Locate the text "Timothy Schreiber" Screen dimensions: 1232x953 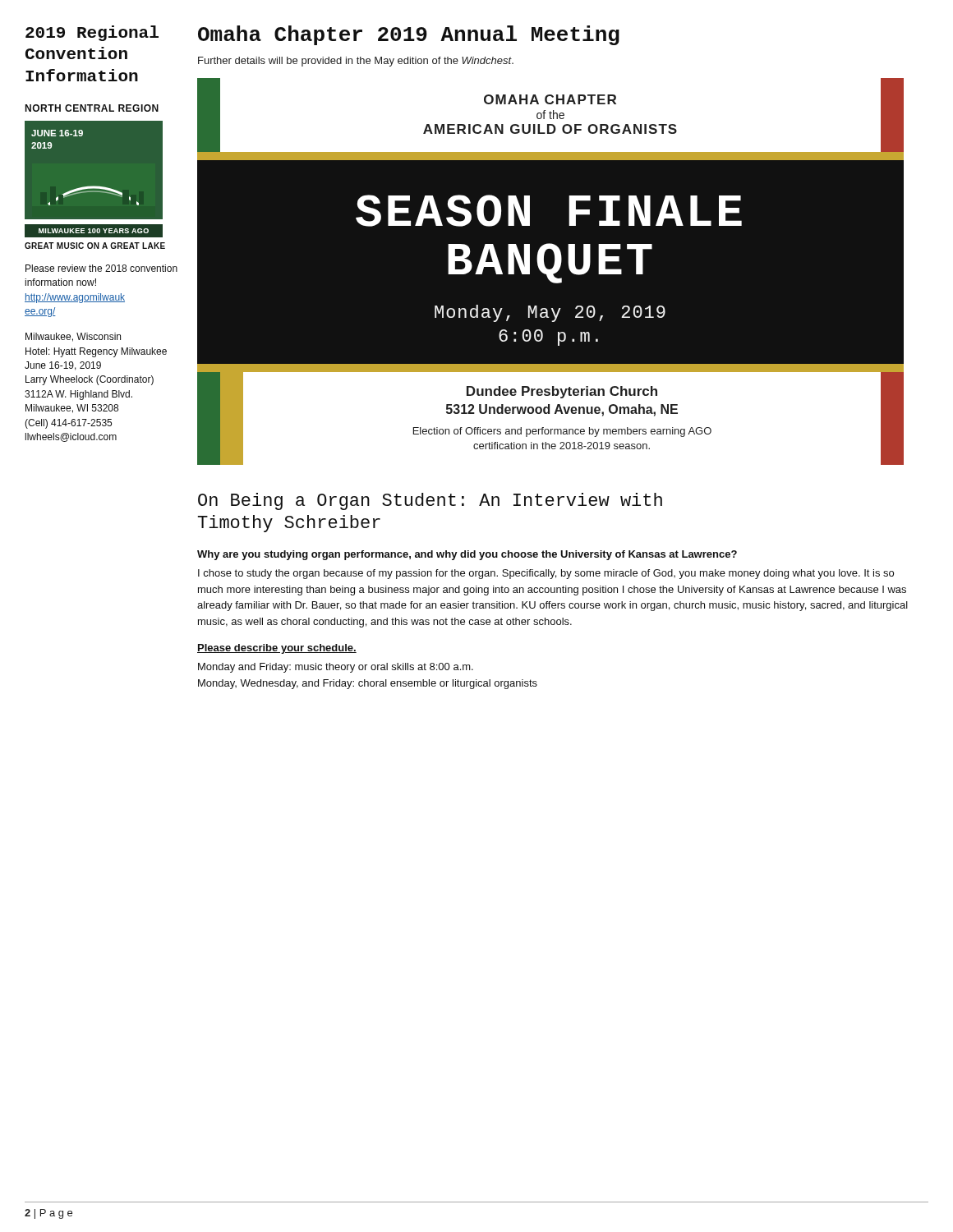[x=289, y=524]
